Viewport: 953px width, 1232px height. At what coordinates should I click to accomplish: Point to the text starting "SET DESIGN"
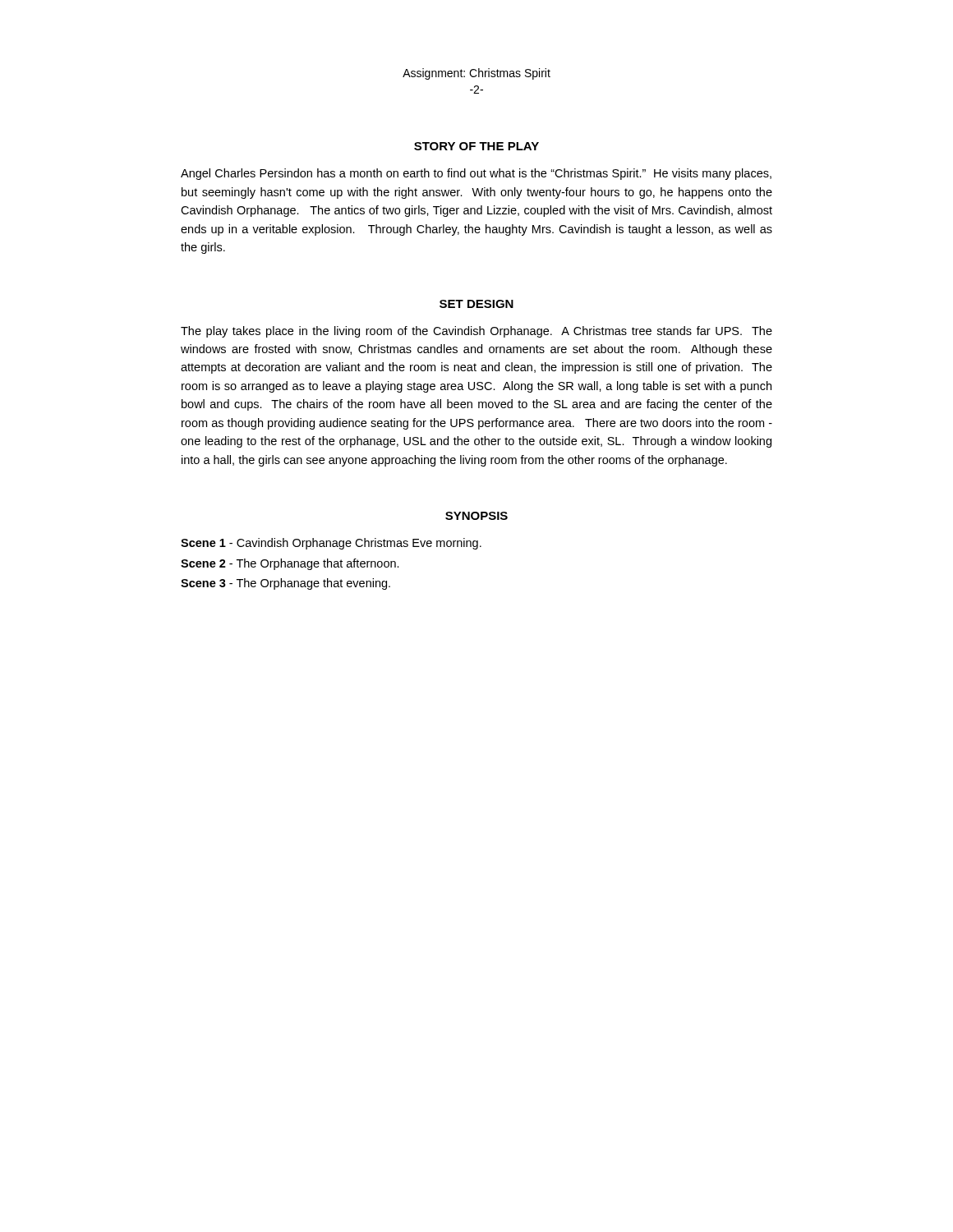(476, 303)
